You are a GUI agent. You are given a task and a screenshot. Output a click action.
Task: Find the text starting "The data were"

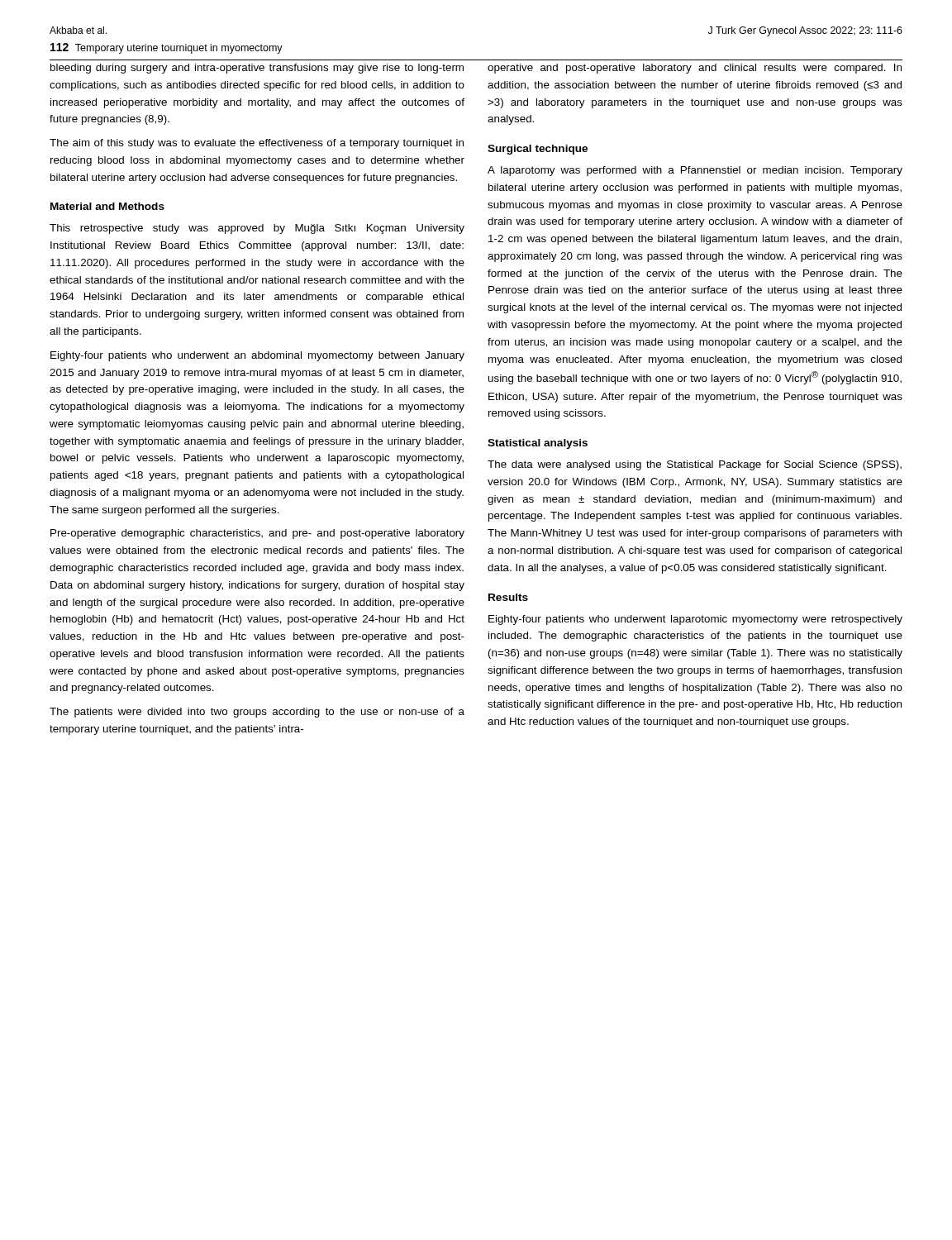pos(695,517)
